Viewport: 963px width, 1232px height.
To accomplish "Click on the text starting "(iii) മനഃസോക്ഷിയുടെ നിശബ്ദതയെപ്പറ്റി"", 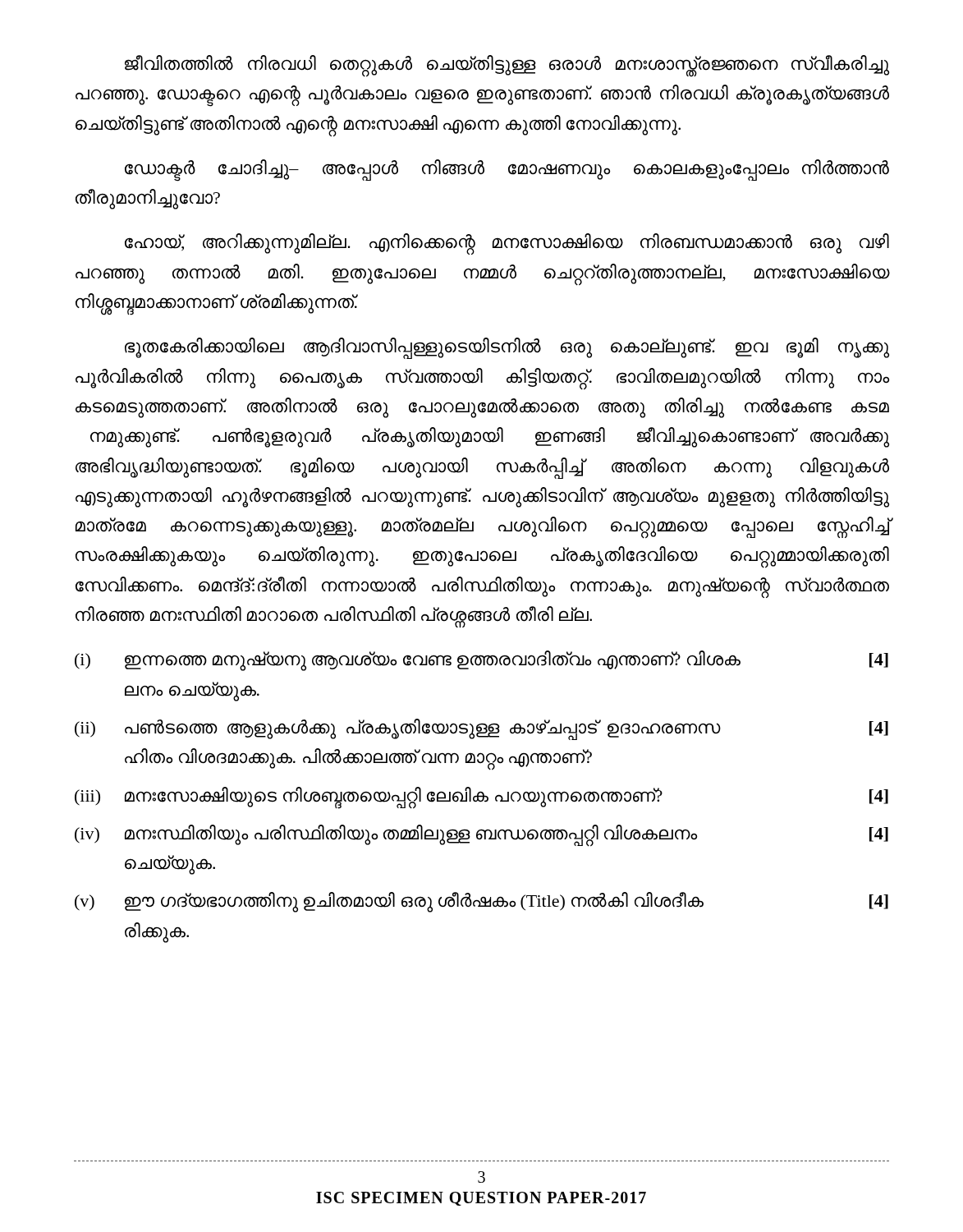I will [482, 796].
